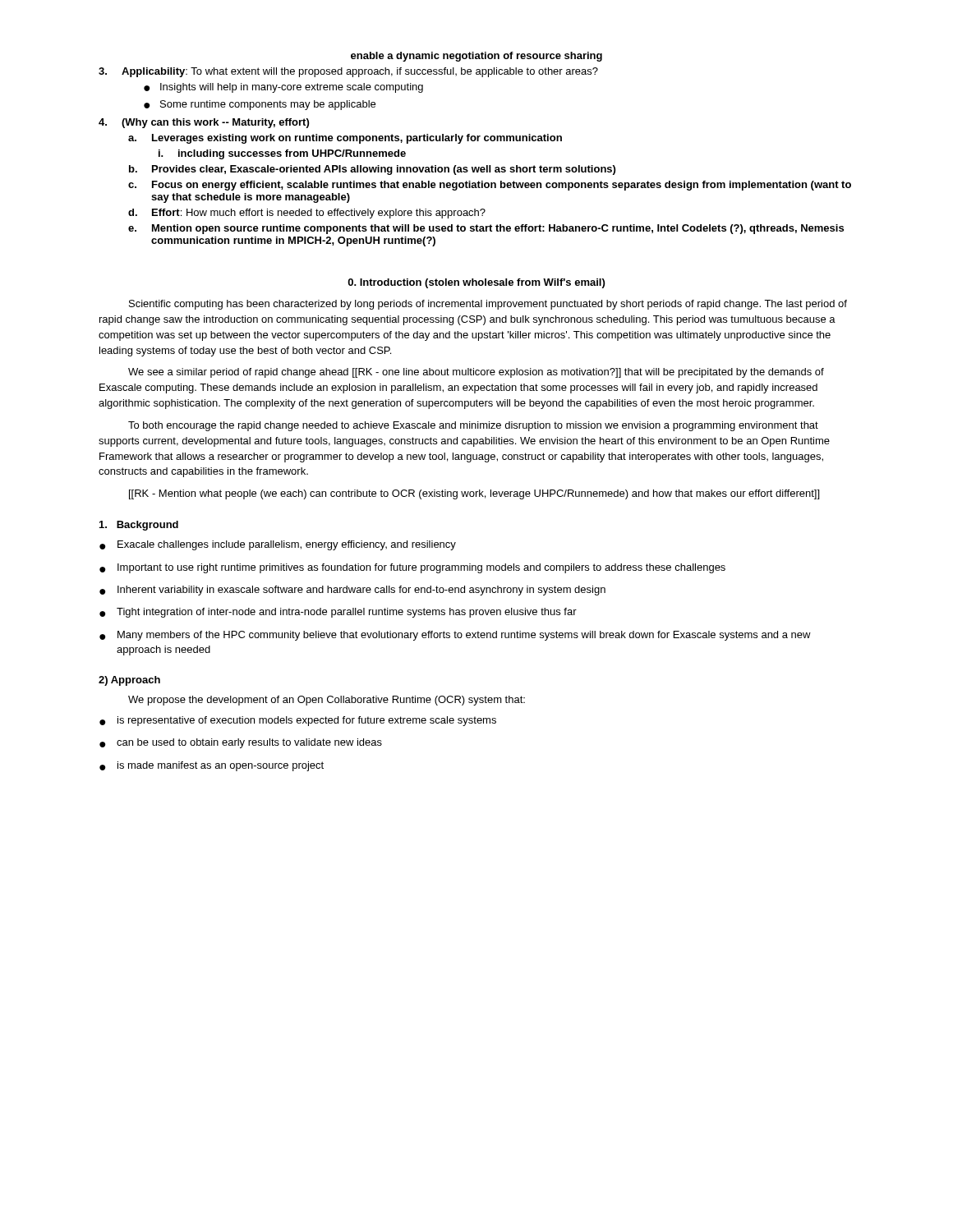
Task: Locate the block of text that opens with "● Insights will help in many-core extreme"
Action: coord(283,88)
